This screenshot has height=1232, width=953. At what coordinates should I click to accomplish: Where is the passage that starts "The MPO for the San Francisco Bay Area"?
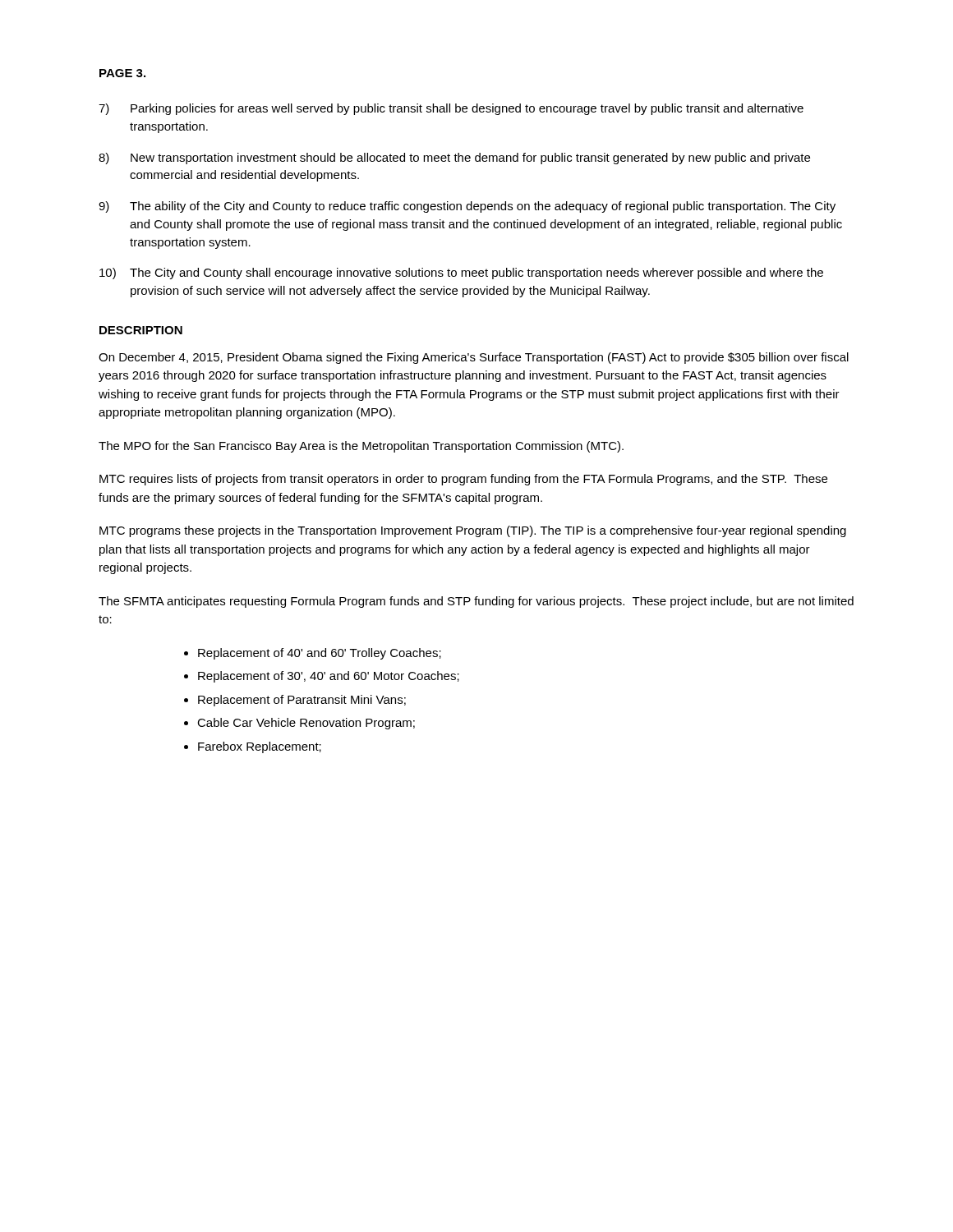tap(362, 445)
